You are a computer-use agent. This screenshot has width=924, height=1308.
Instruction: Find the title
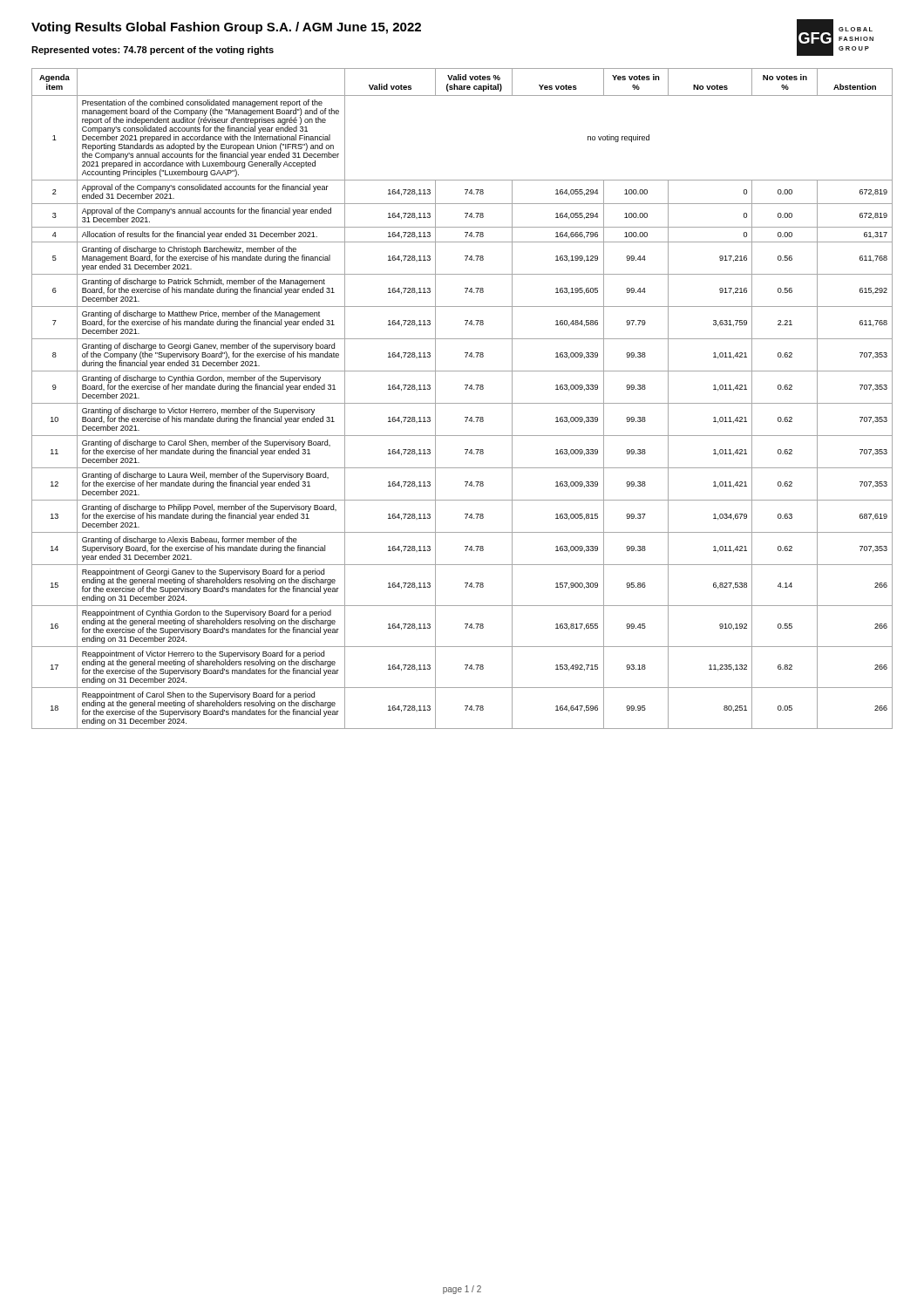[x=226, y=27]
